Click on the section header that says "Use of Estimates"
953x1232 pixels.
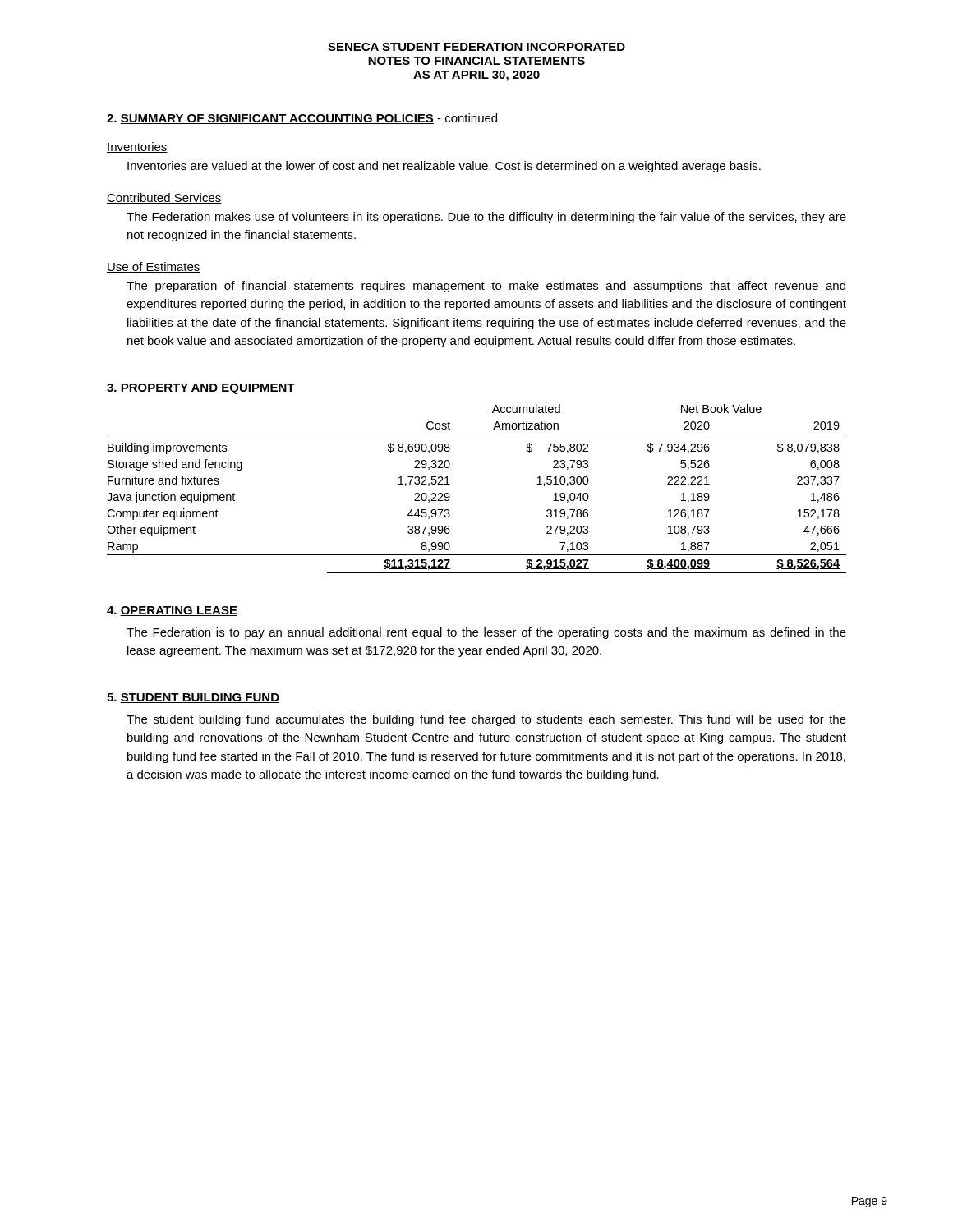153,266
